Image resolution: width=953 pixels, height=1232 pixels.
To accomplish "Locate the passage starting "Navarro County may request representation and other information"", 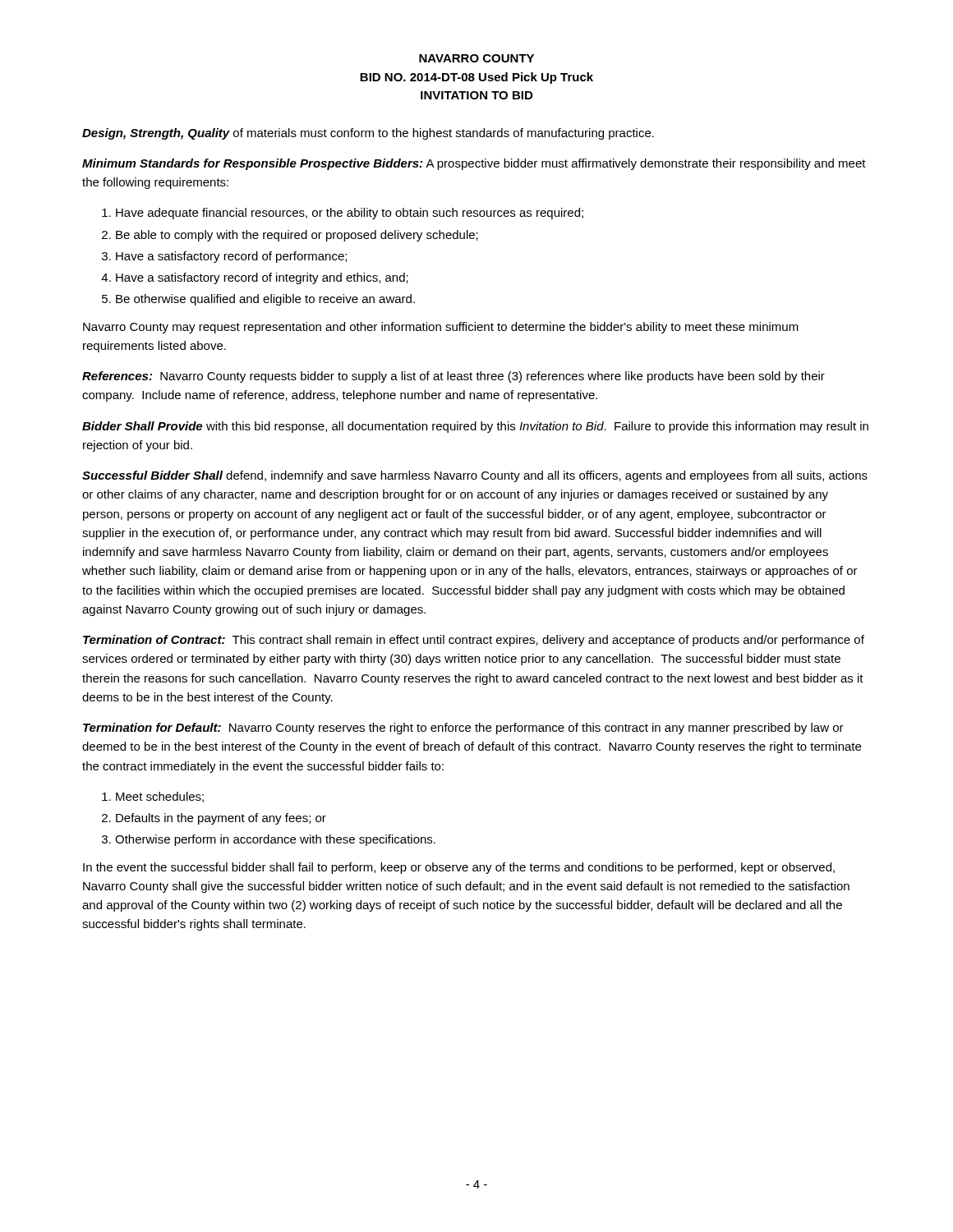I will pos(440,336).
